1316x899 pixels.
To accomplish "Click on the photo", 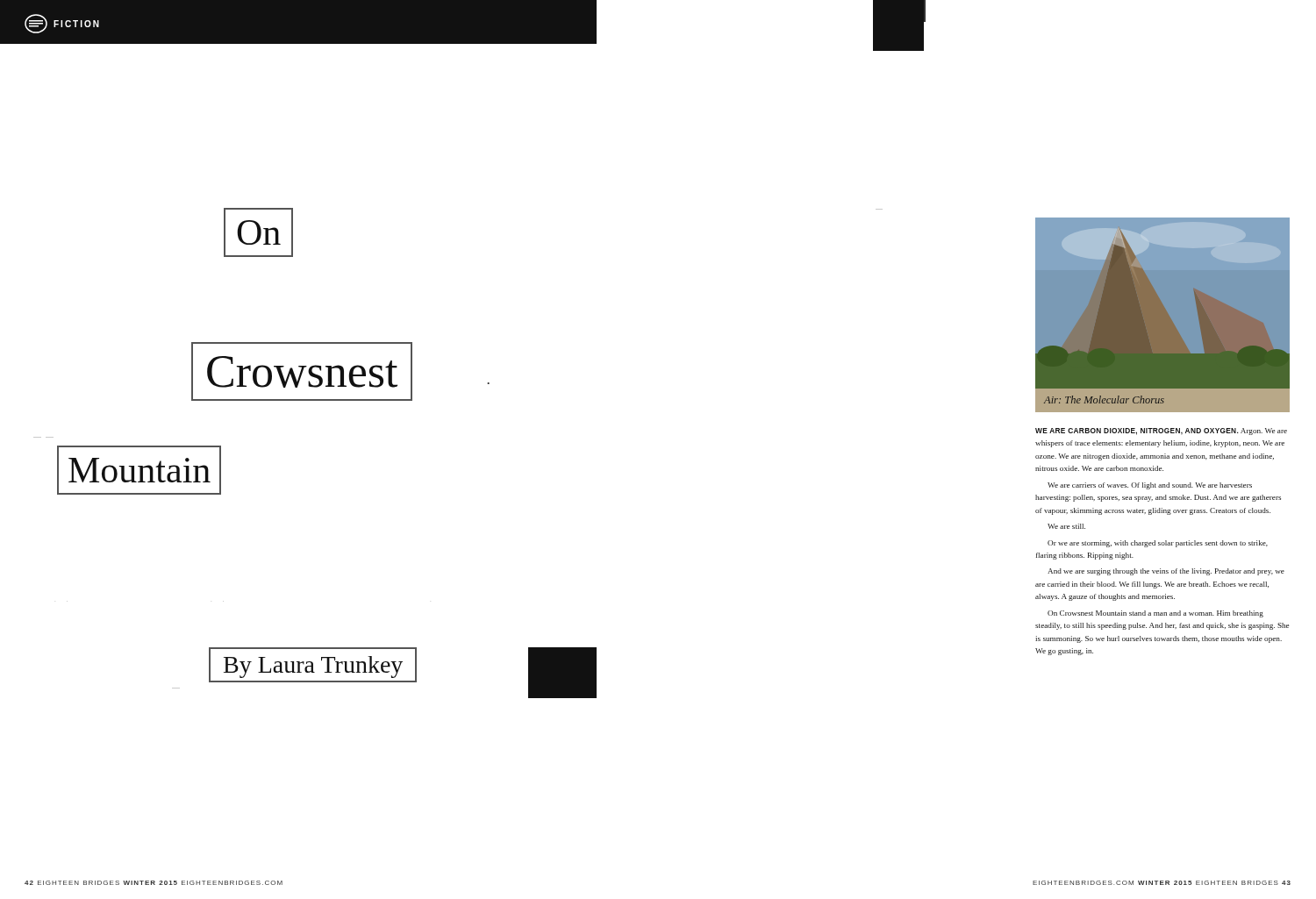I will (x=1162, y=303).
